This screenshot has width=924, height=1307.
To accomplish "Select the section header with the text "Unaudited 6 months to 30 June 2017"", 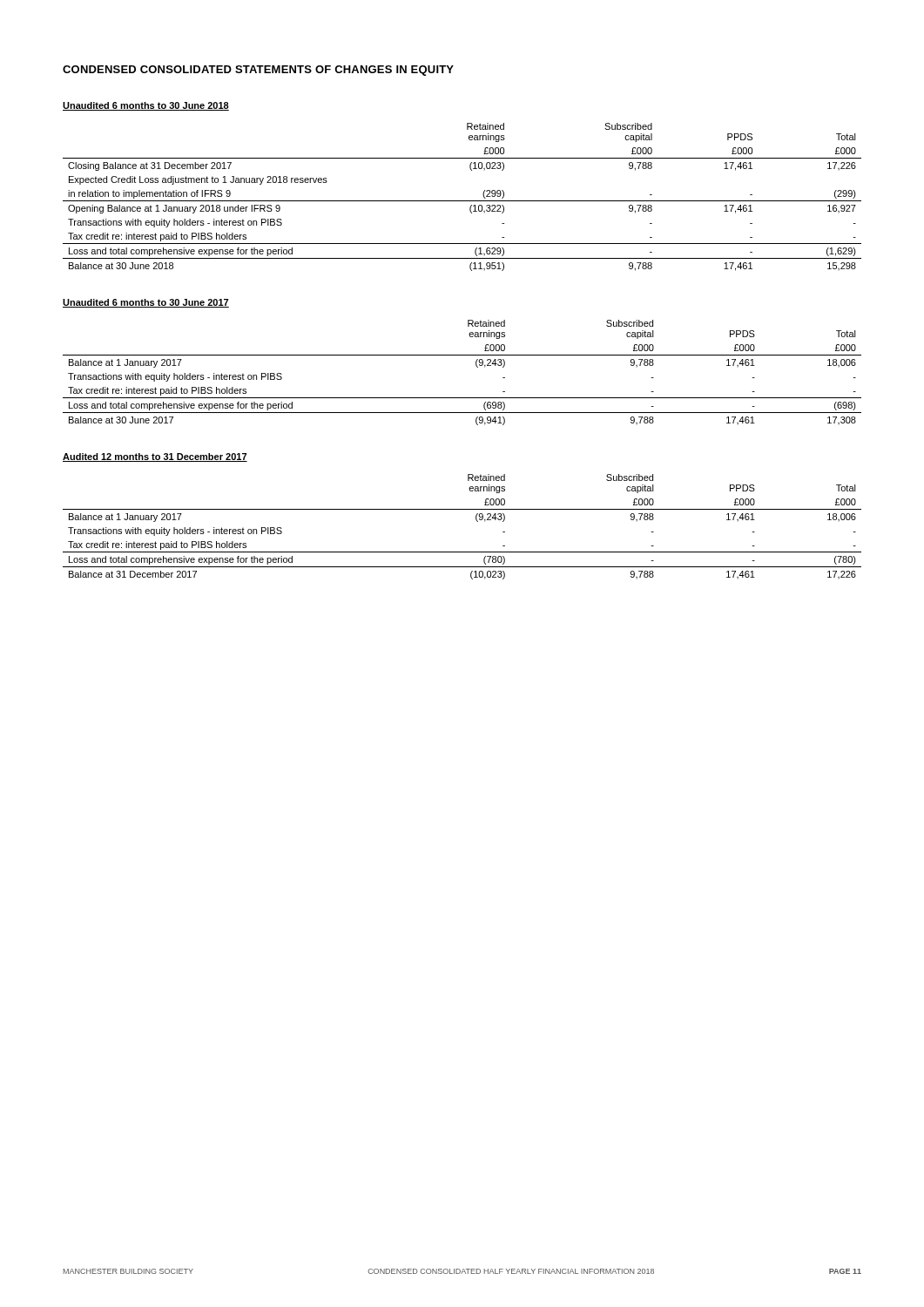I will (146, 302).
